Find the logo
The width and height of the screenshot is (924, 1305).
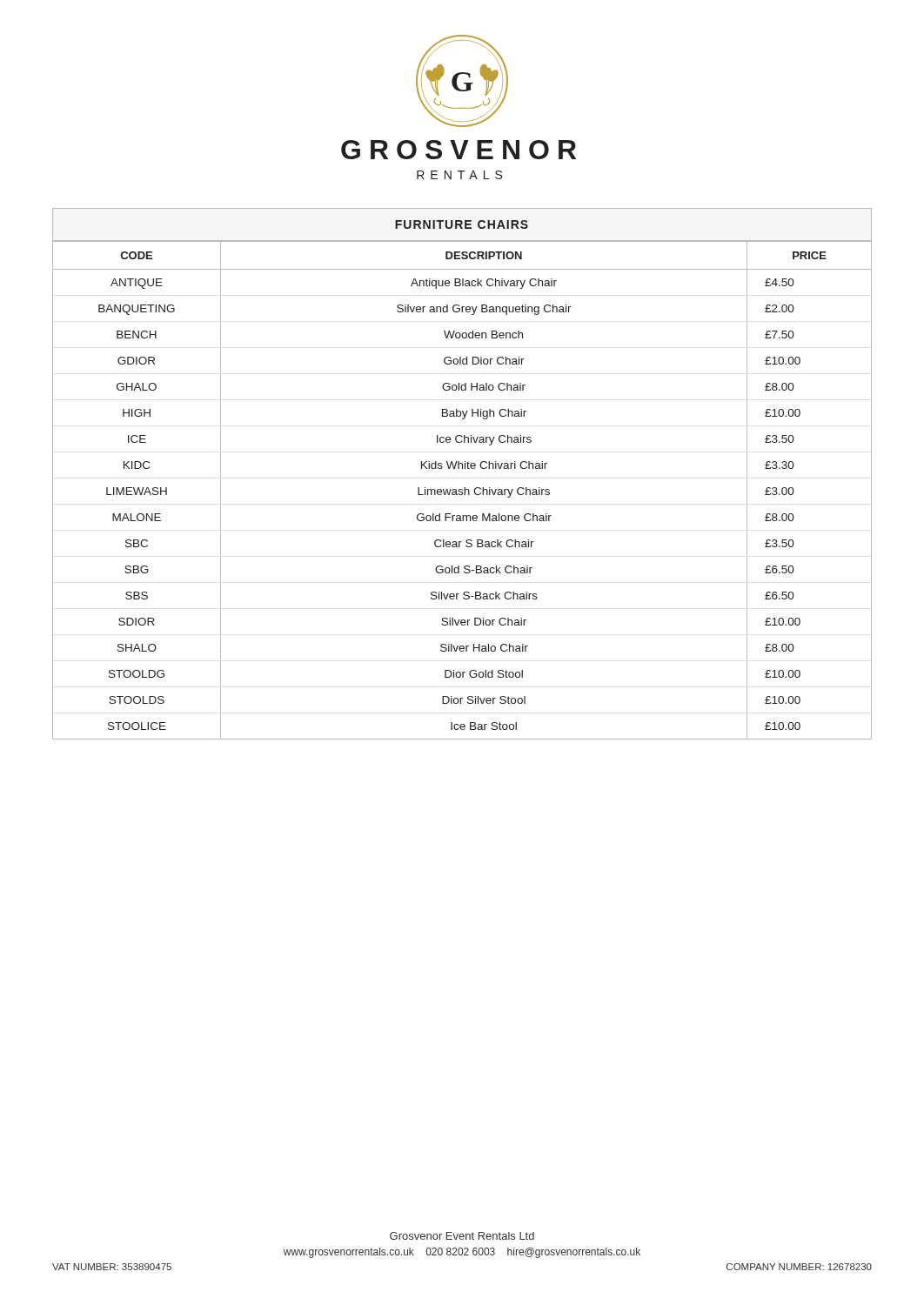[x=462, y=64]
